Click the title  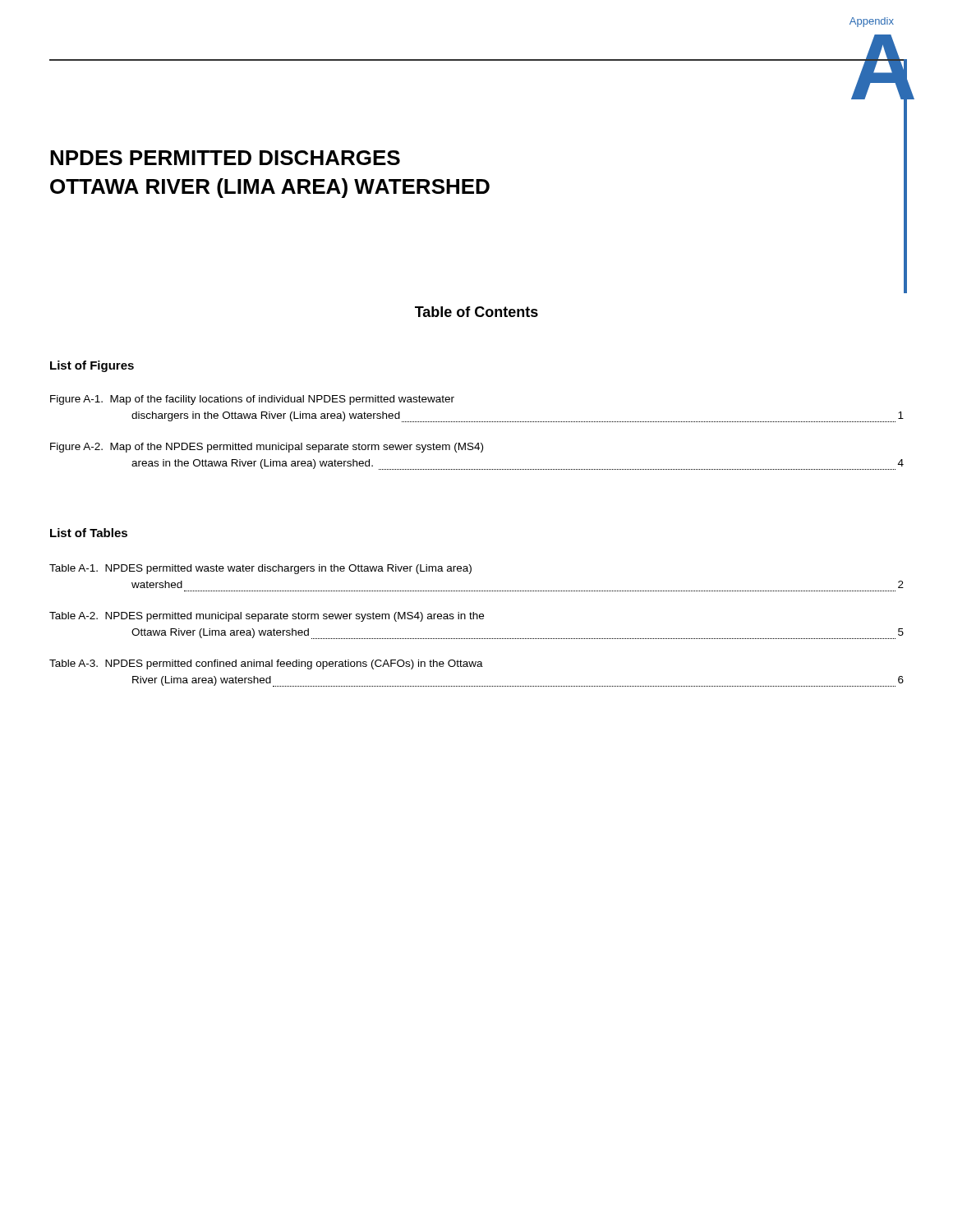click(448, 173)
